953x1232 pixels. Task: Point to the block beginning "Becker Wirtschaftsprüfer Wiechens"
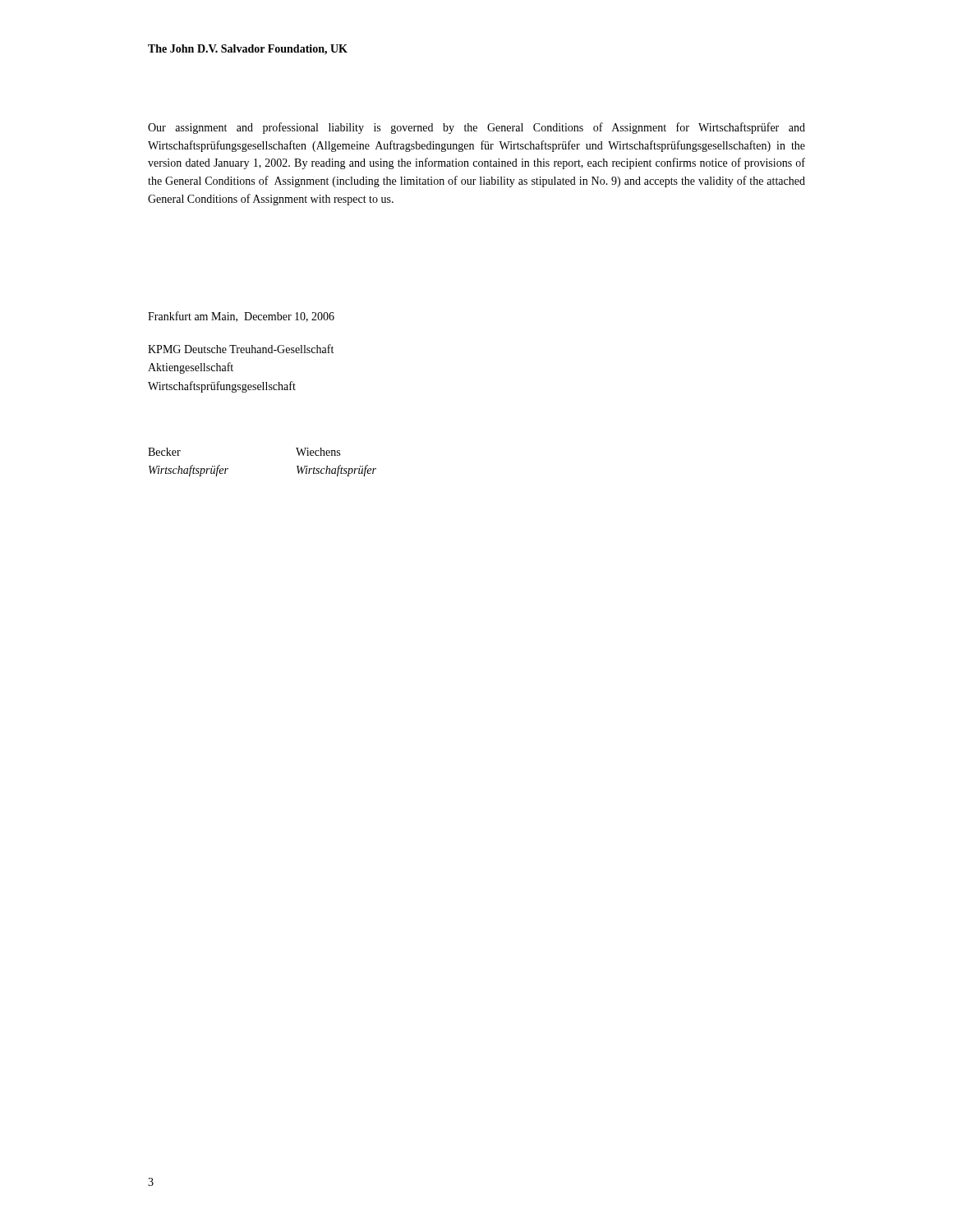(296, 462)
